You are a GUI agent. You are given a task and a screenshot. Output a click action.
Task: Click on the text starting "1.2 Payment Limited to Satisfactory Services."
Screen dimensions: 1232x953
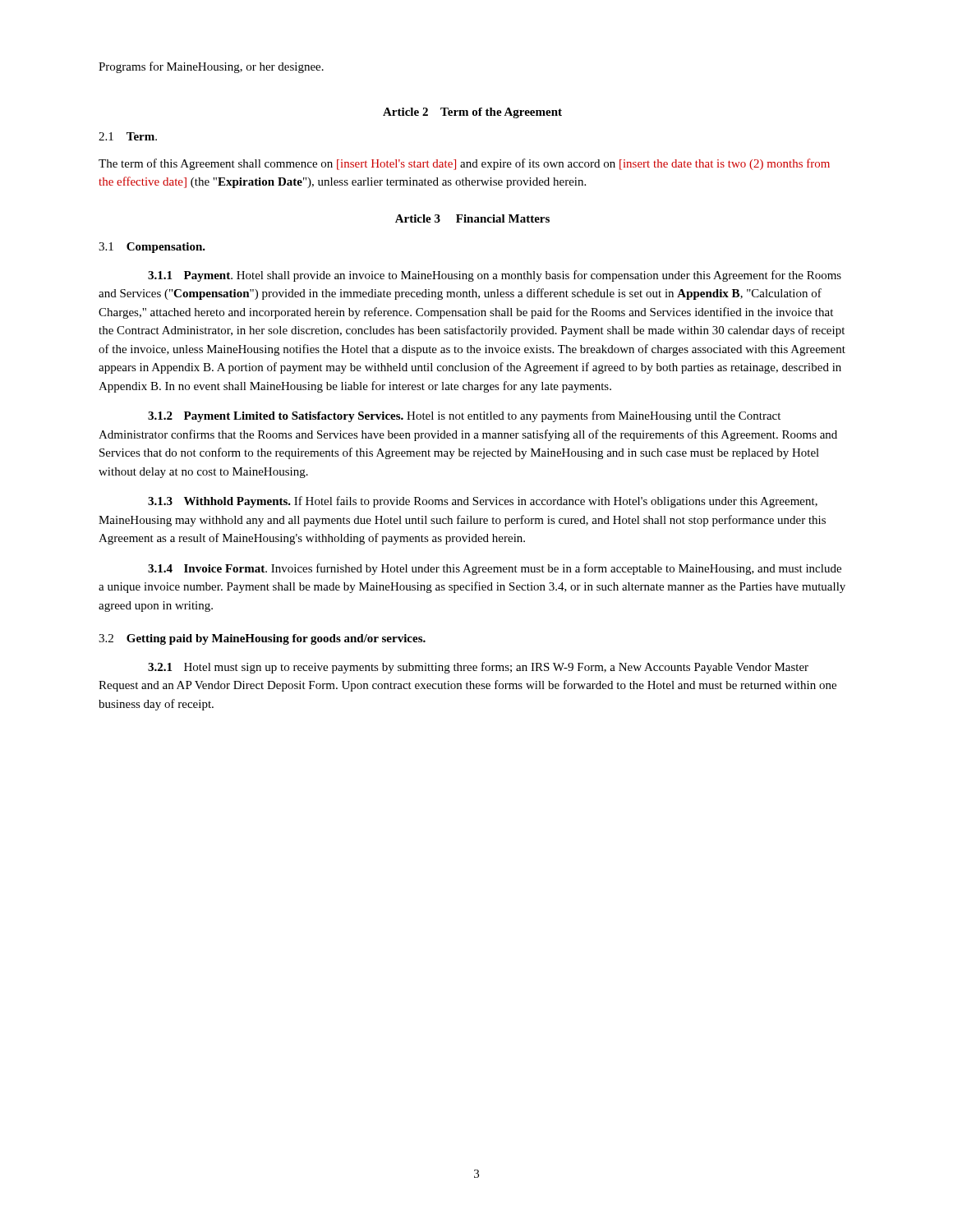click(x=468, y=443)
